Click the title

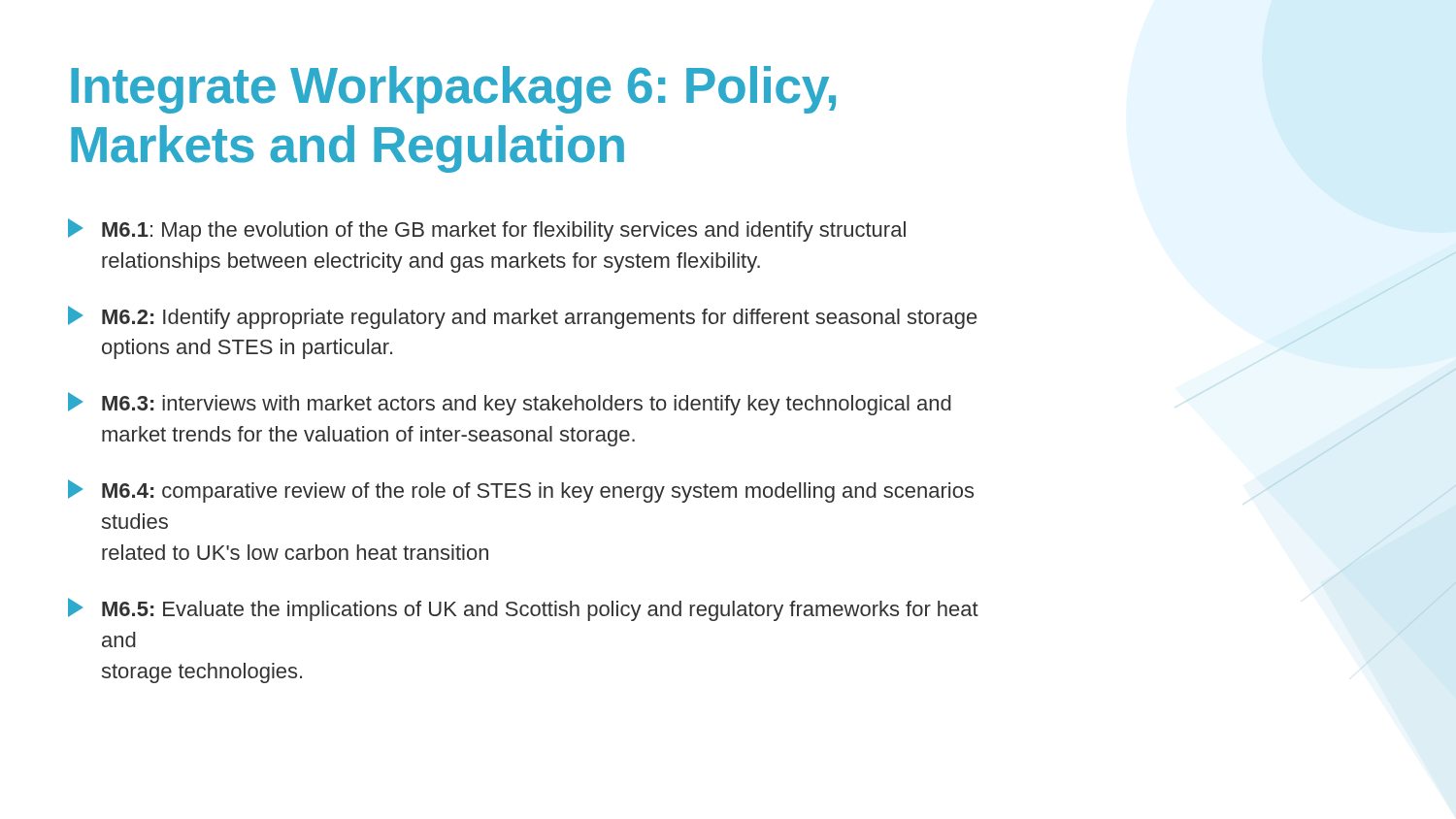pos(539,116)
